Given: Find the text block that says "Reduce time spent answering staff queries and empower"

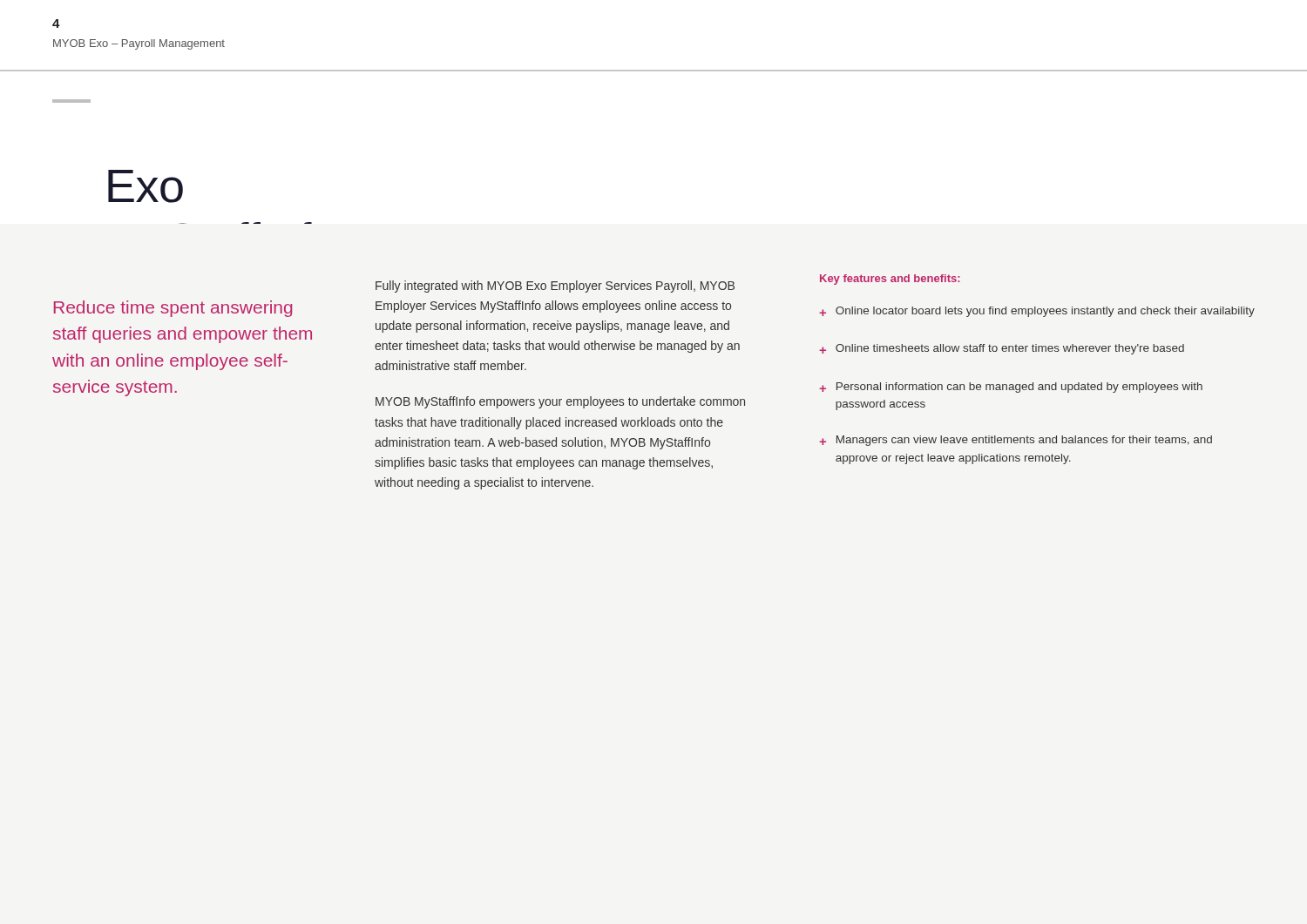Looking at the screenshot, I should 183,347.
